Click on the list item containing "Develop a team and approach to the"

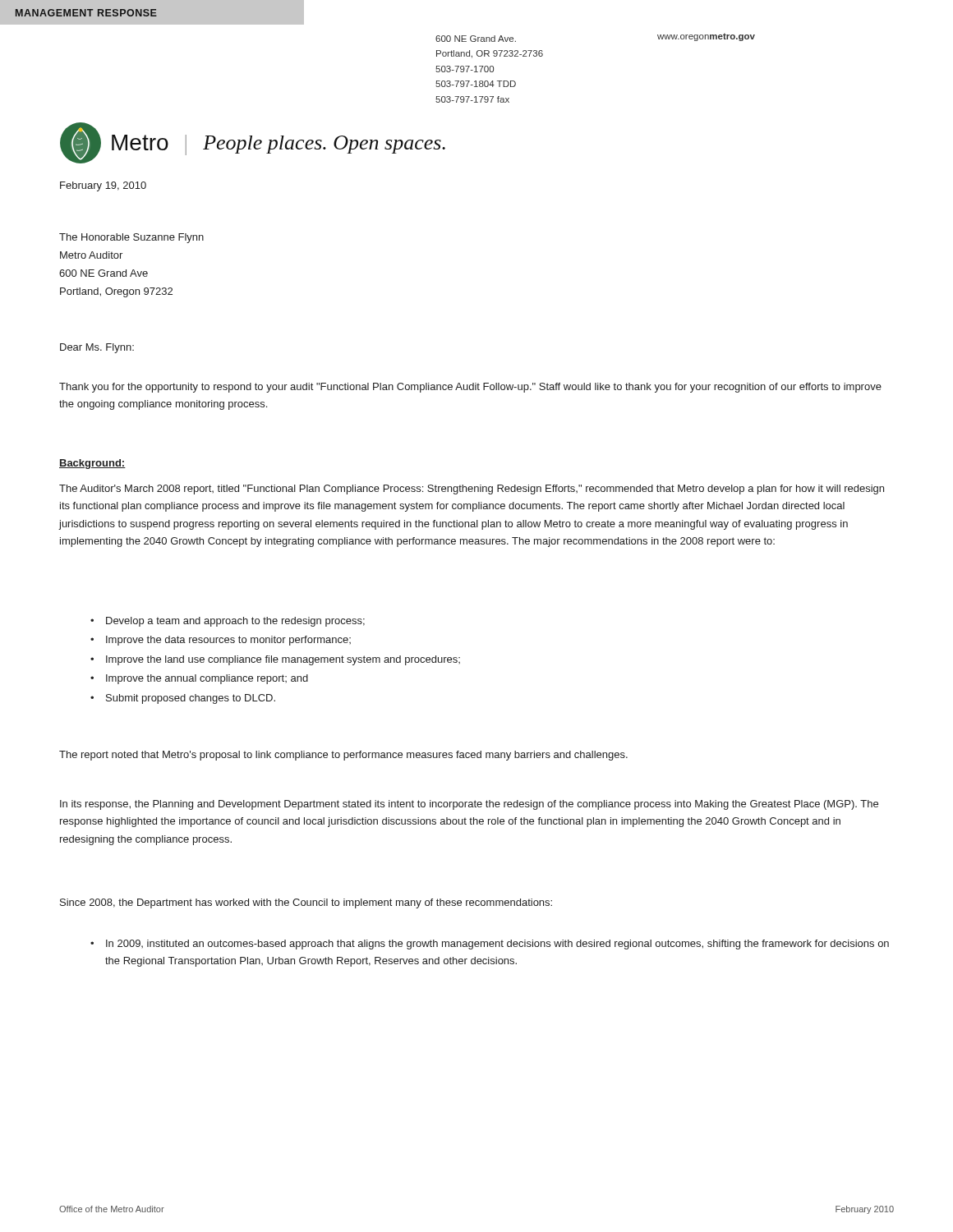(x=235, y=621)
